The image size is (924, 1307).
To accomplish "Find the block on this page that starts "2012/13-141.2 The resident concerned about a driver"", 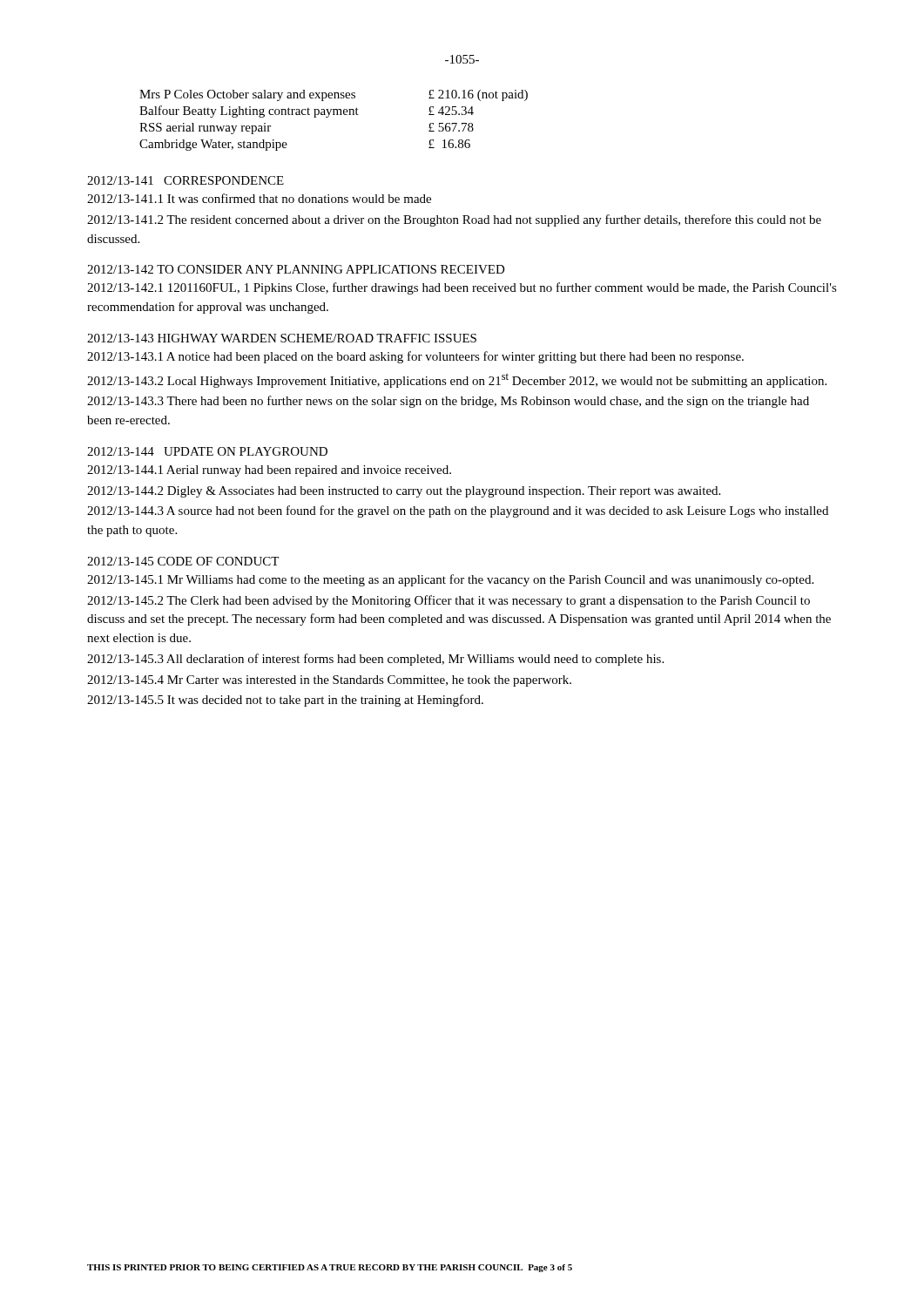I will tap(454, 229).
